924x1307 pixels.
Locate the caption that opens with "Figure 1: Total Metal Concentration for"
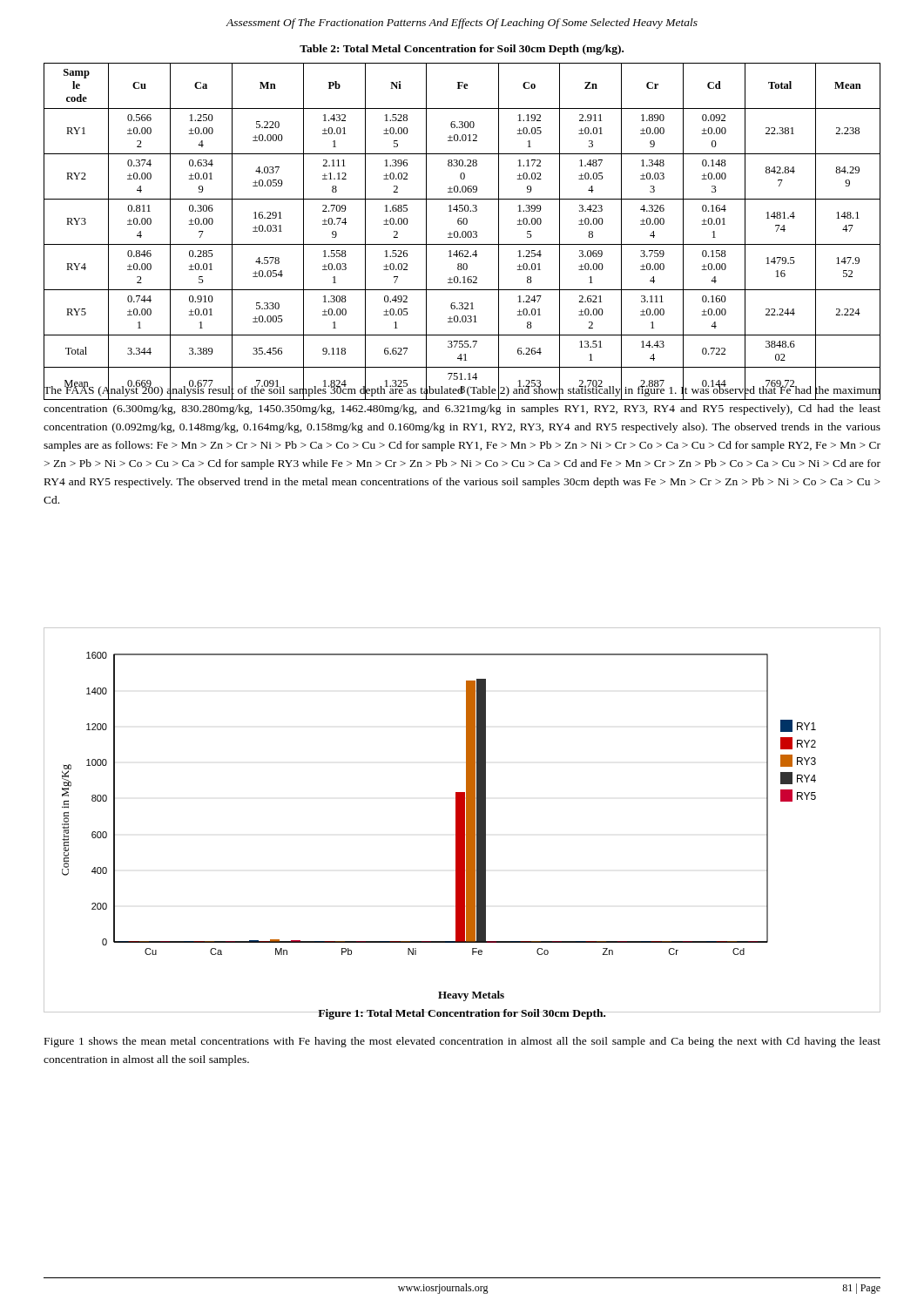462,1013
